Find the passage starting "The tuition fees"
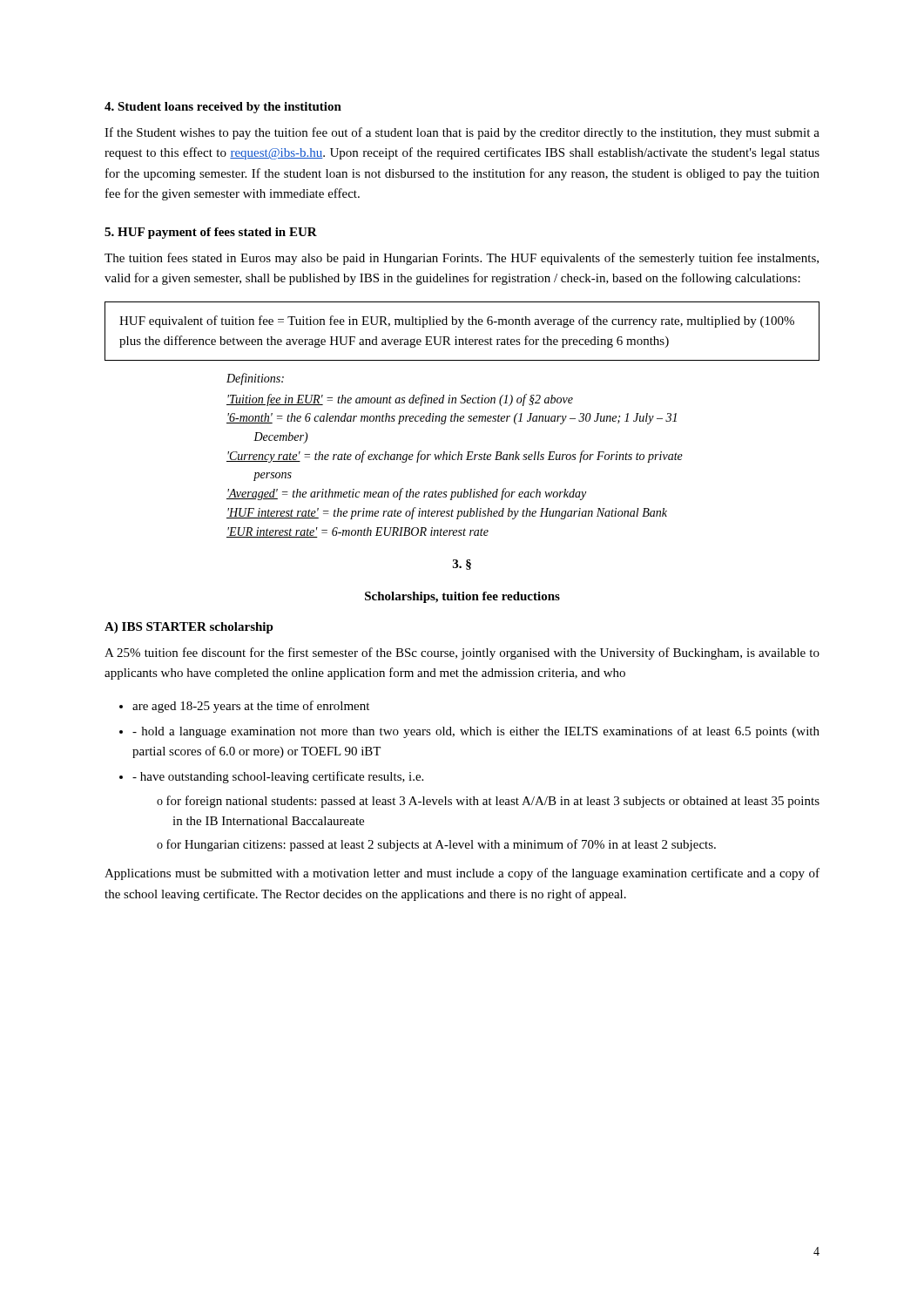This screenshot has height=1307, width=924. click(462, 268)
